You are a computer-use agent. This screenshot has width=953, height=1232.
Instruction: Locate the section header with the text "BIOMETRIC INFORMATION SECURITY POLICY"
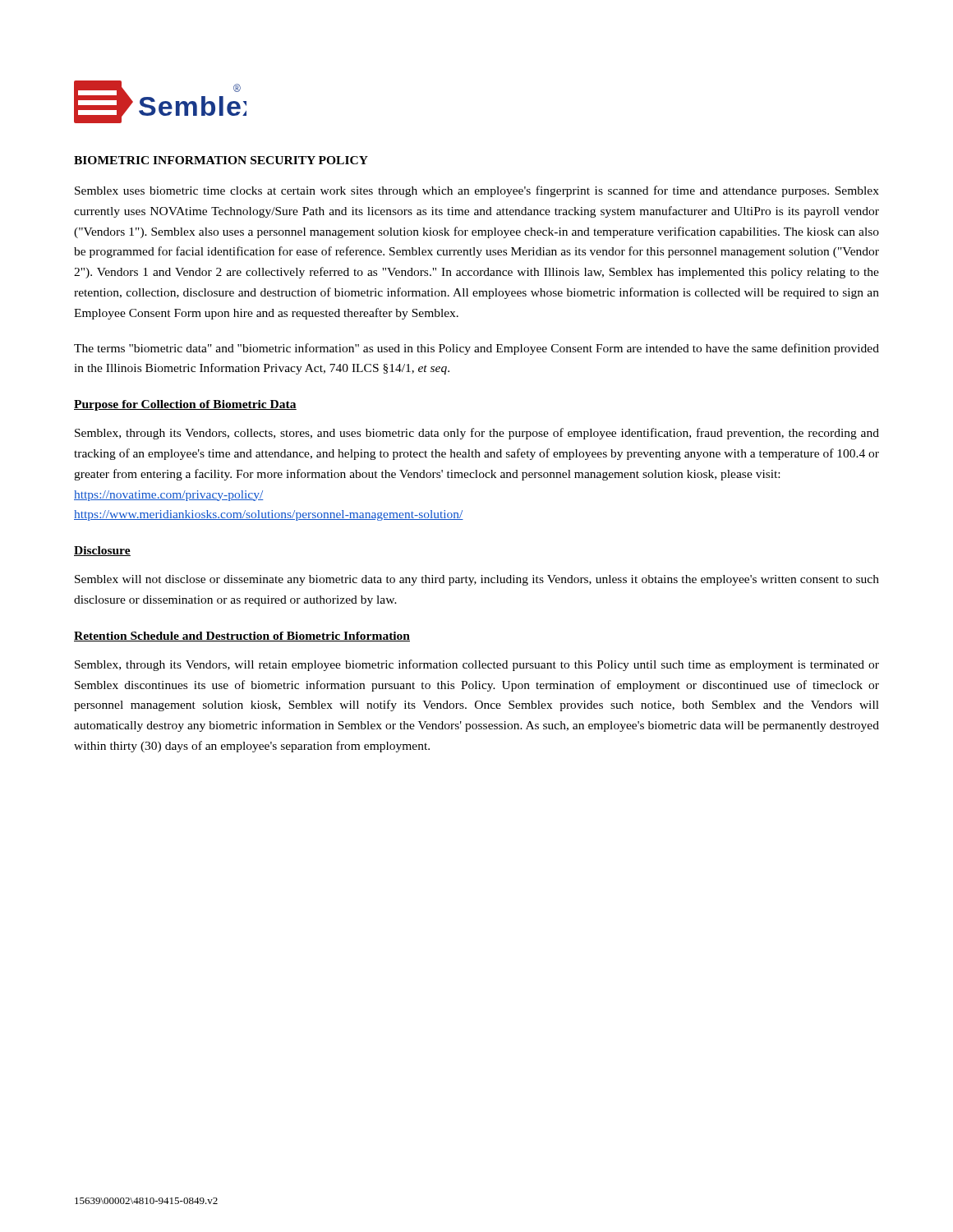(221, 160)
